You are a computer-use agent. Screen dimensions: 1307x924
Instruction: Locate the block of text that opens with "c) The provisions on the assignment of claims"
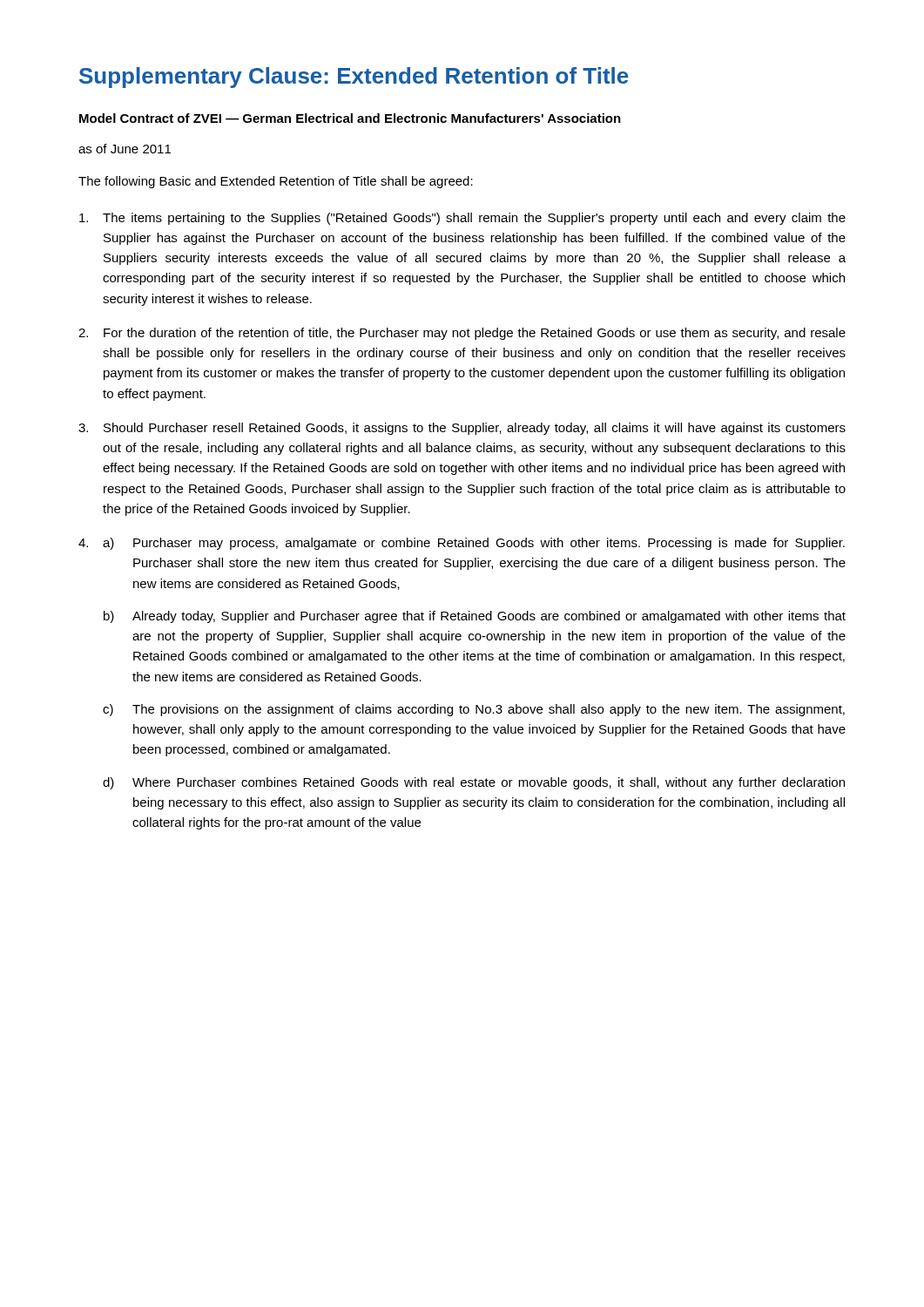tap(474, 729)
